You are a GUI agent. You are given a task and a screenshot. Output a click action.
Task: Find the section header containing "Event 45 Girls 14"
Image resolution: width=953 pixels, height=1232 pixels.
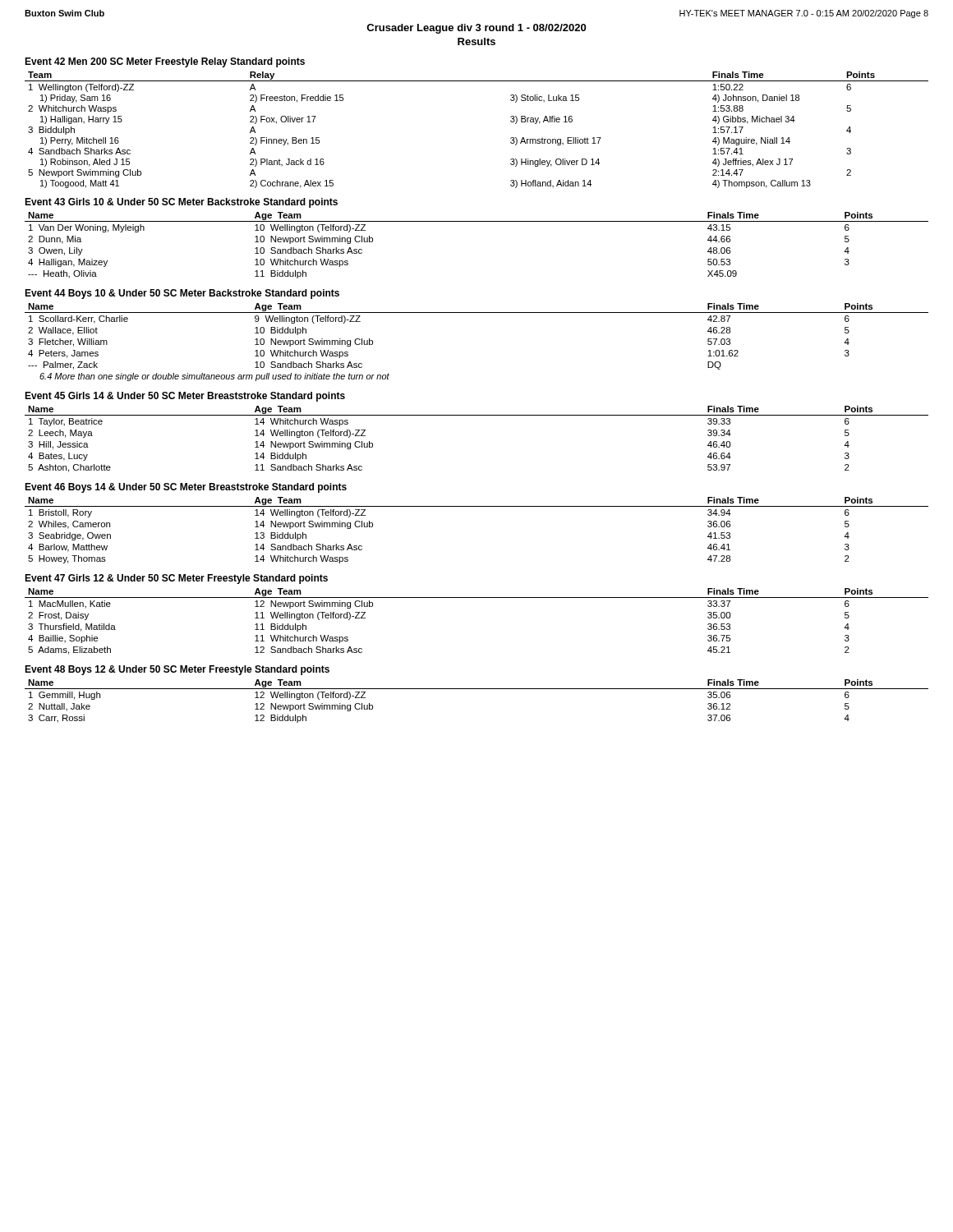pyautogui.click(x=185, y=396)
